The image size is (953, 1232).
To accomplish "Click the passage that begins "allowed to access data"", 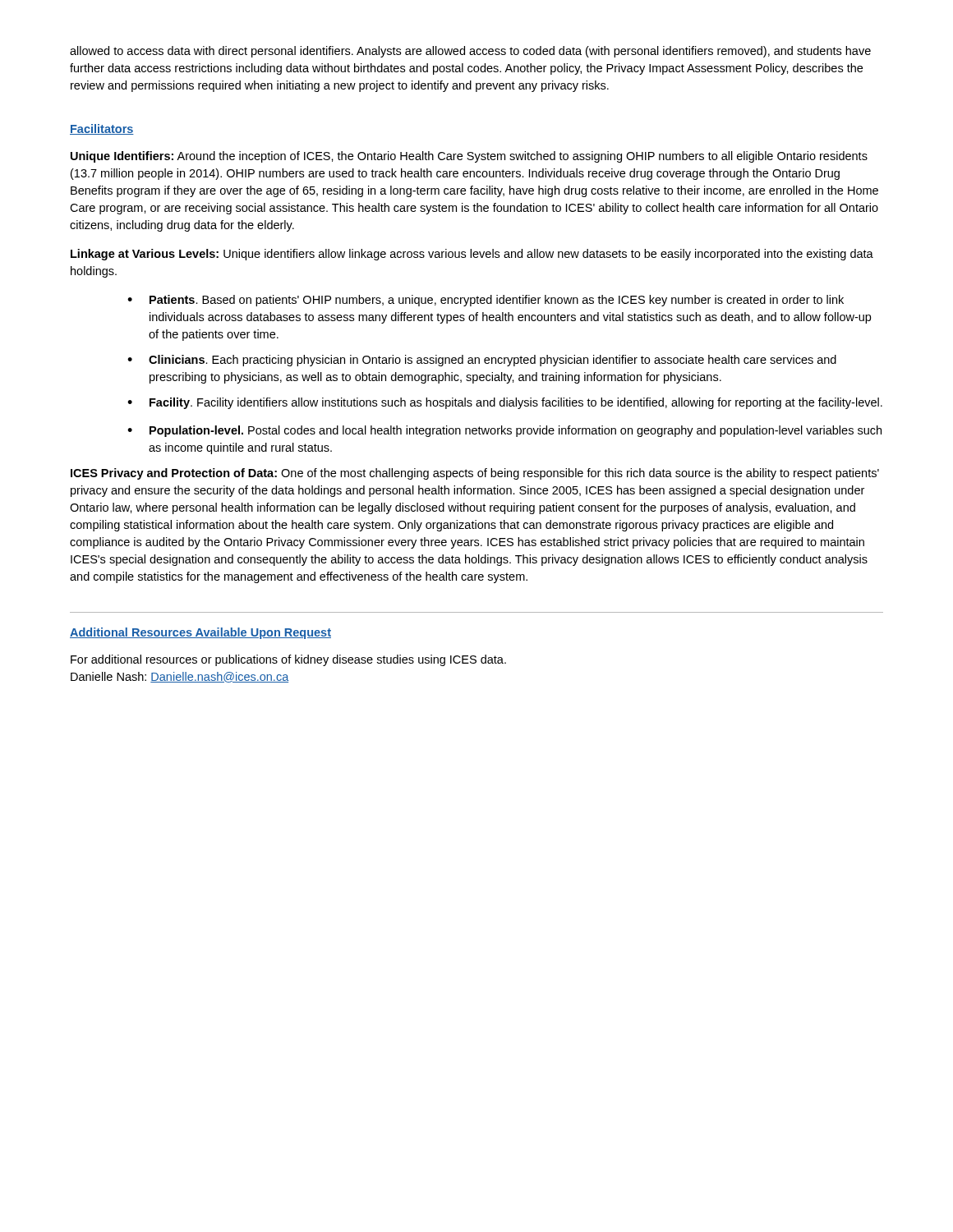I will [x=470, y=68].
